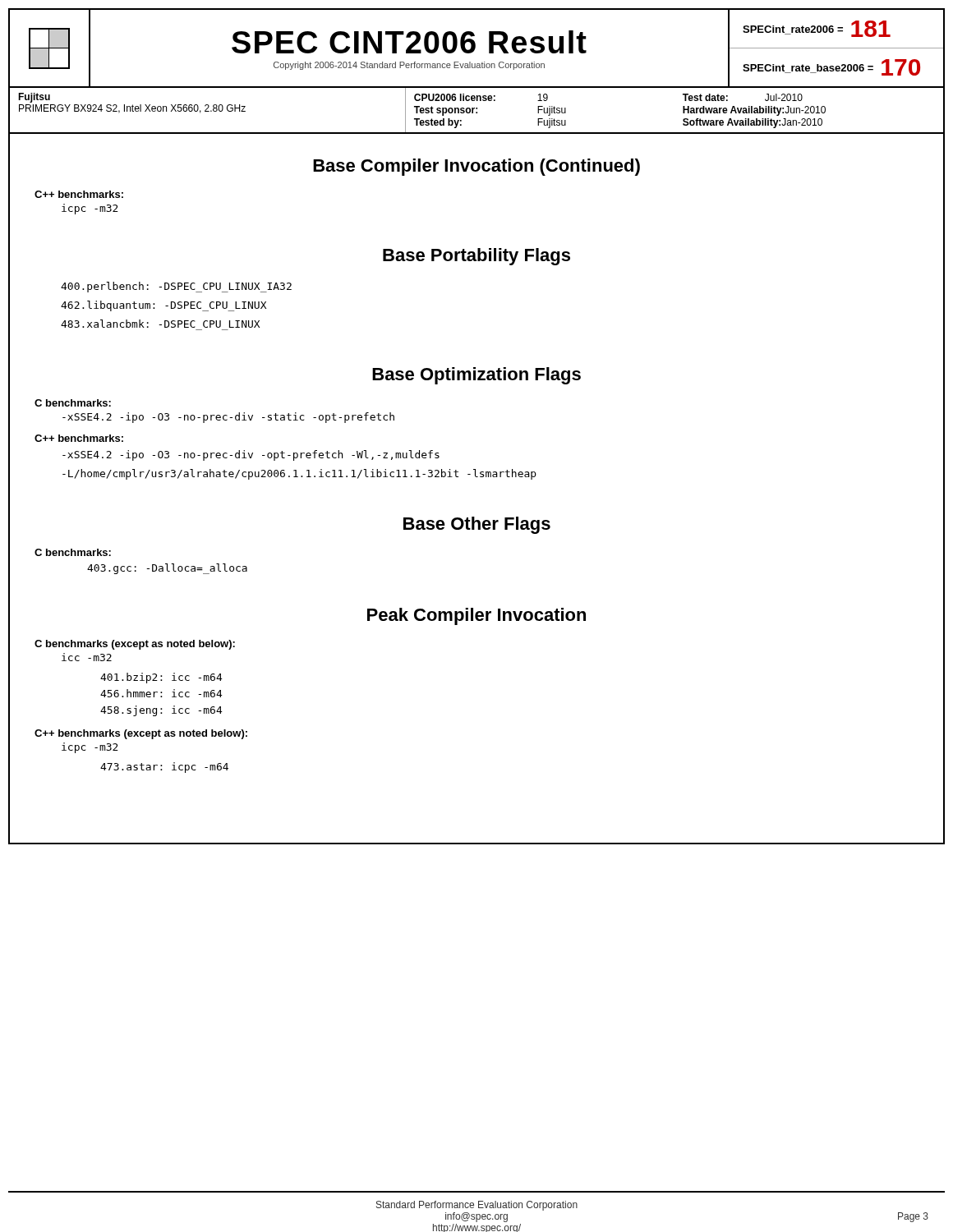Locate the text "Base Optimization Flags"
This screenshot has width=953, height=1232.
[476, 374]
